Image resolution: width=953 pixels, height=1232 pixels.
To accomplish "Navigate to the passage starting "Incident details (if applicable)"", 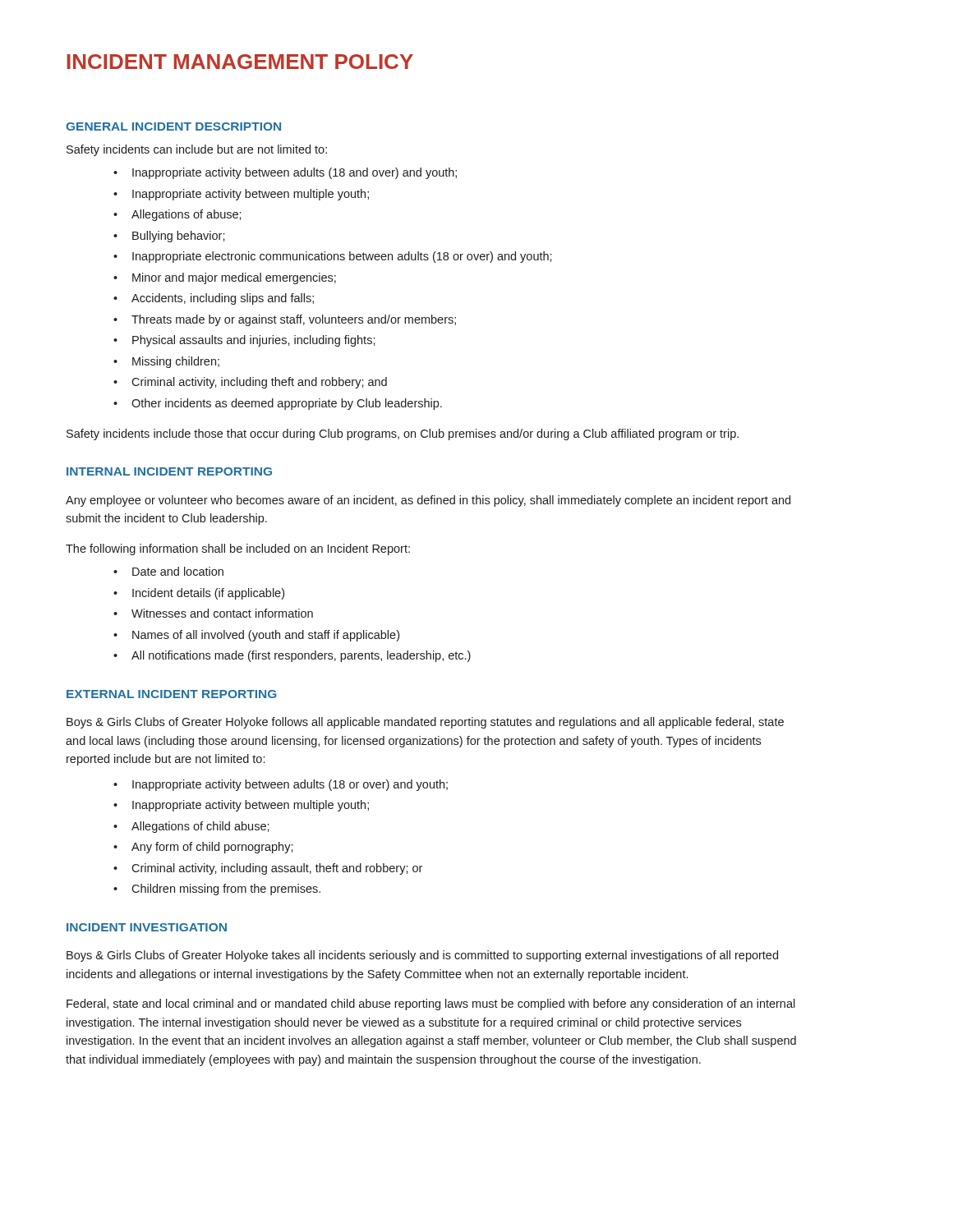I will click(208, 593).
